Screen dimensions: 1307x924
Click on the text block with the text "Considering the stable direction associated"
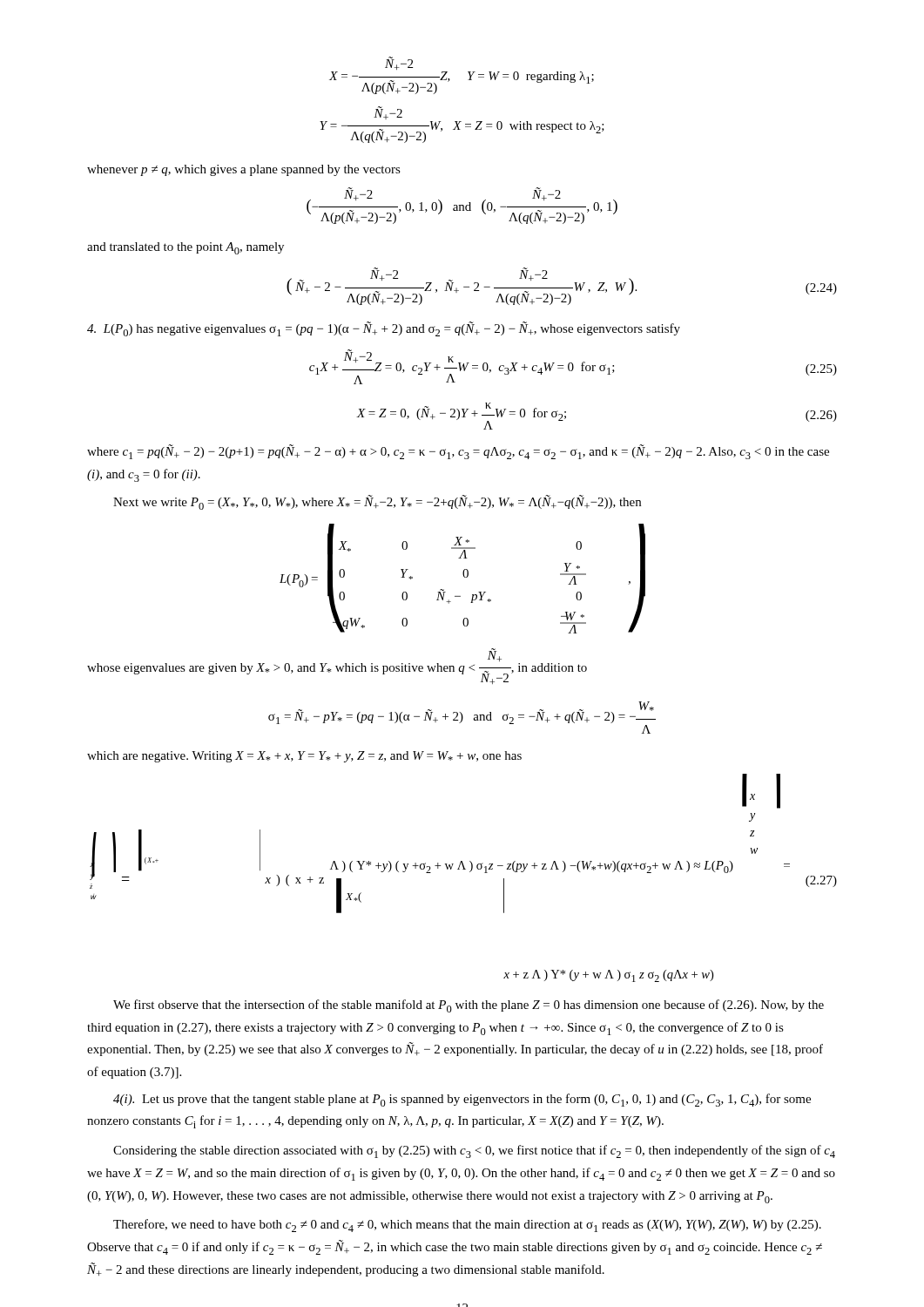(x=461, y=1174)
